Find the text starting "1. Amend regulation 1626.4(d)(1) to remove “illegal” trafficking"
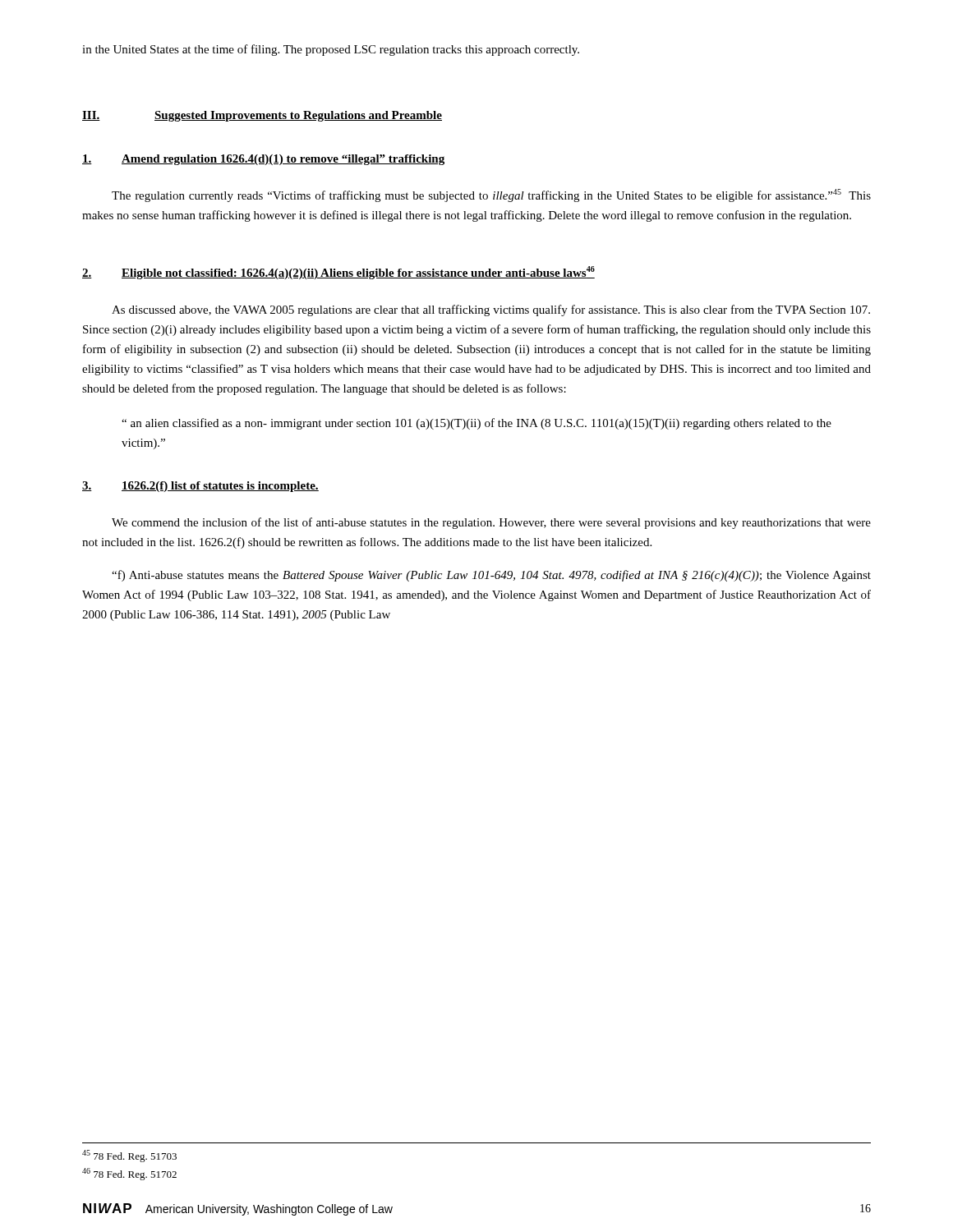The image size is (953, 1232). [263, 159]
